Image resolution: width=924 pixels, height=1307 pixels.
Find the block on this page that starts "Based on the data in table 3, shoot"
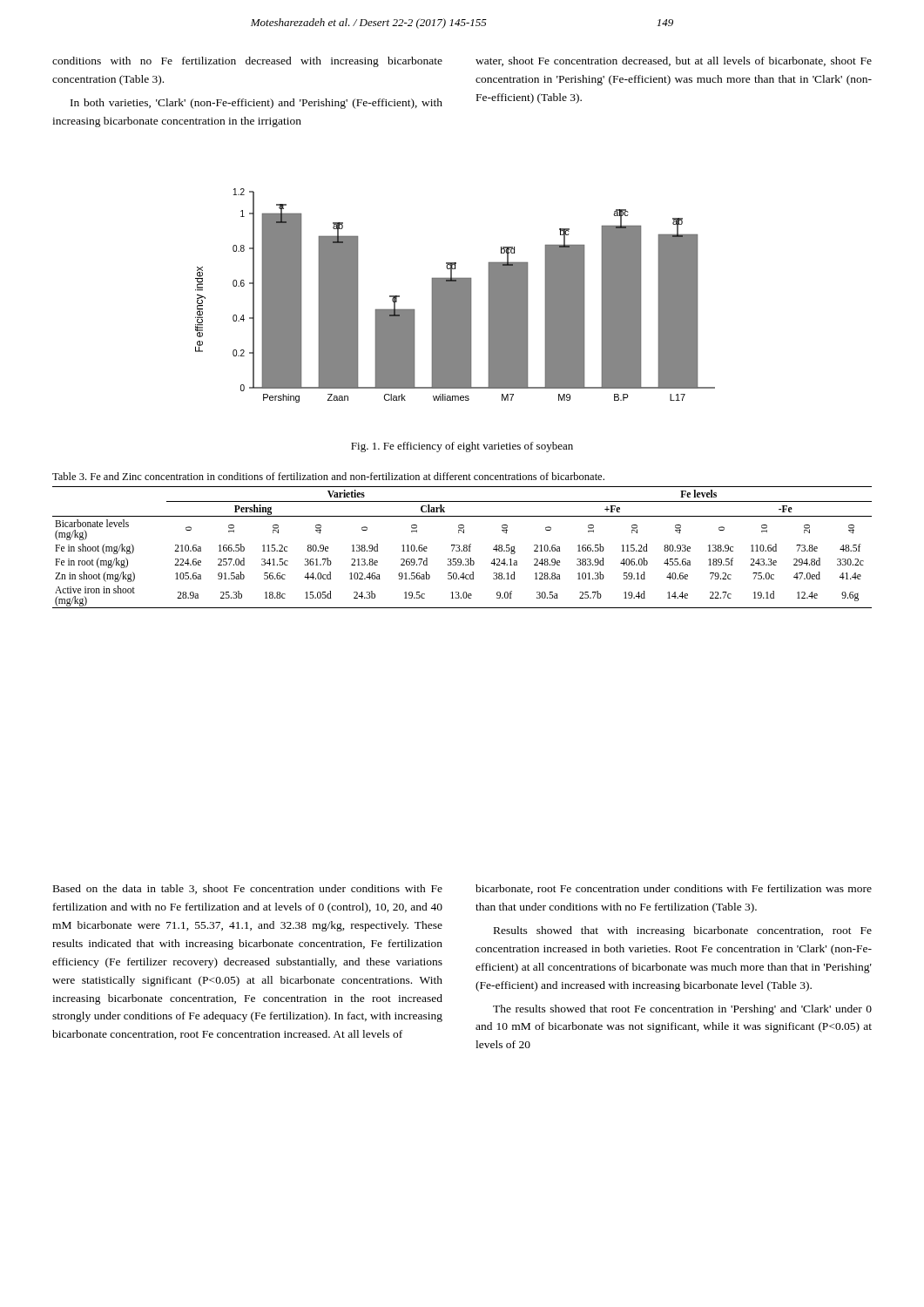coord(247,962)
